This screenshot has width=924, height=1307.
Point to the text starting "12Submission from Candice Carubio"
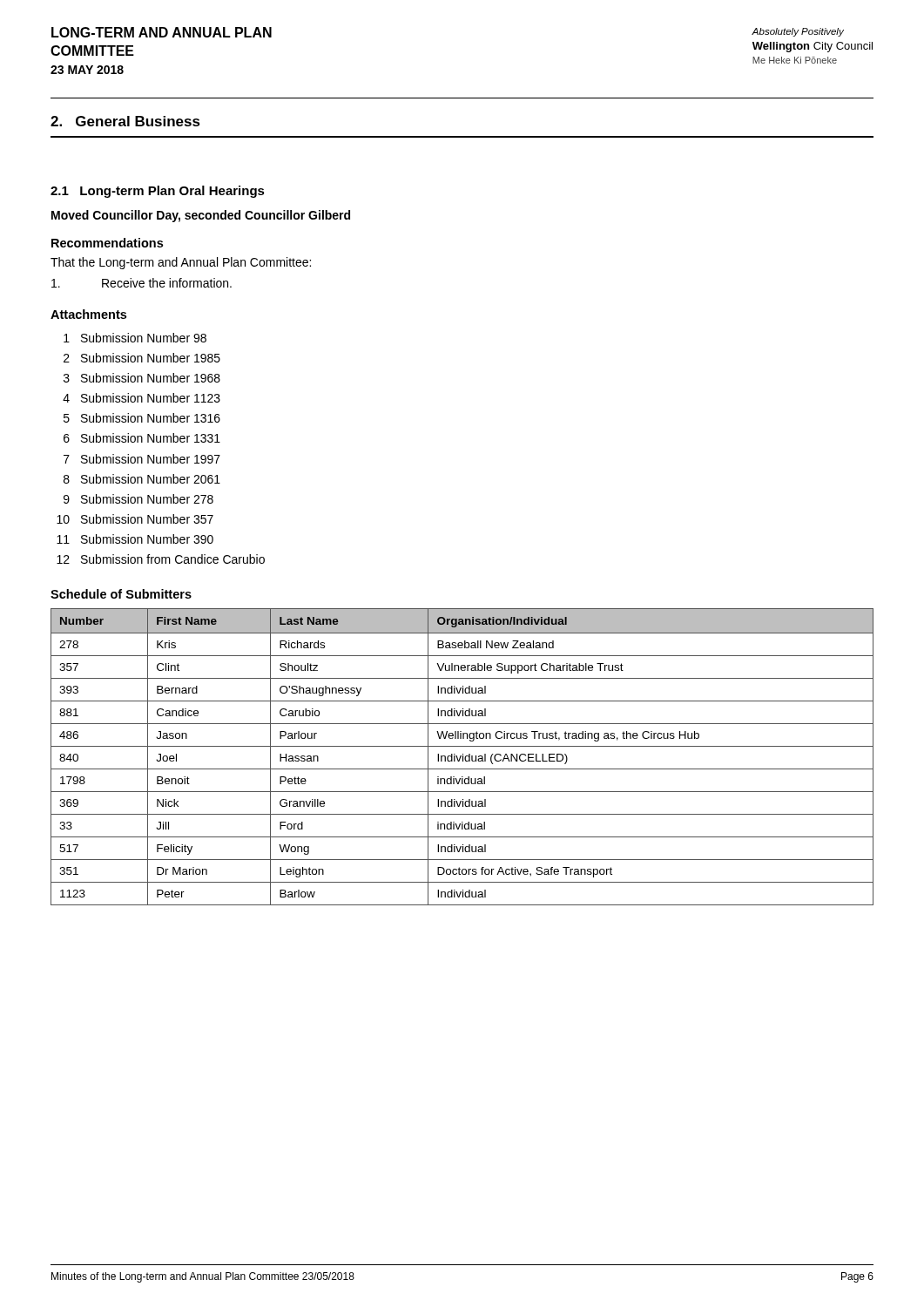click(158, 560)
